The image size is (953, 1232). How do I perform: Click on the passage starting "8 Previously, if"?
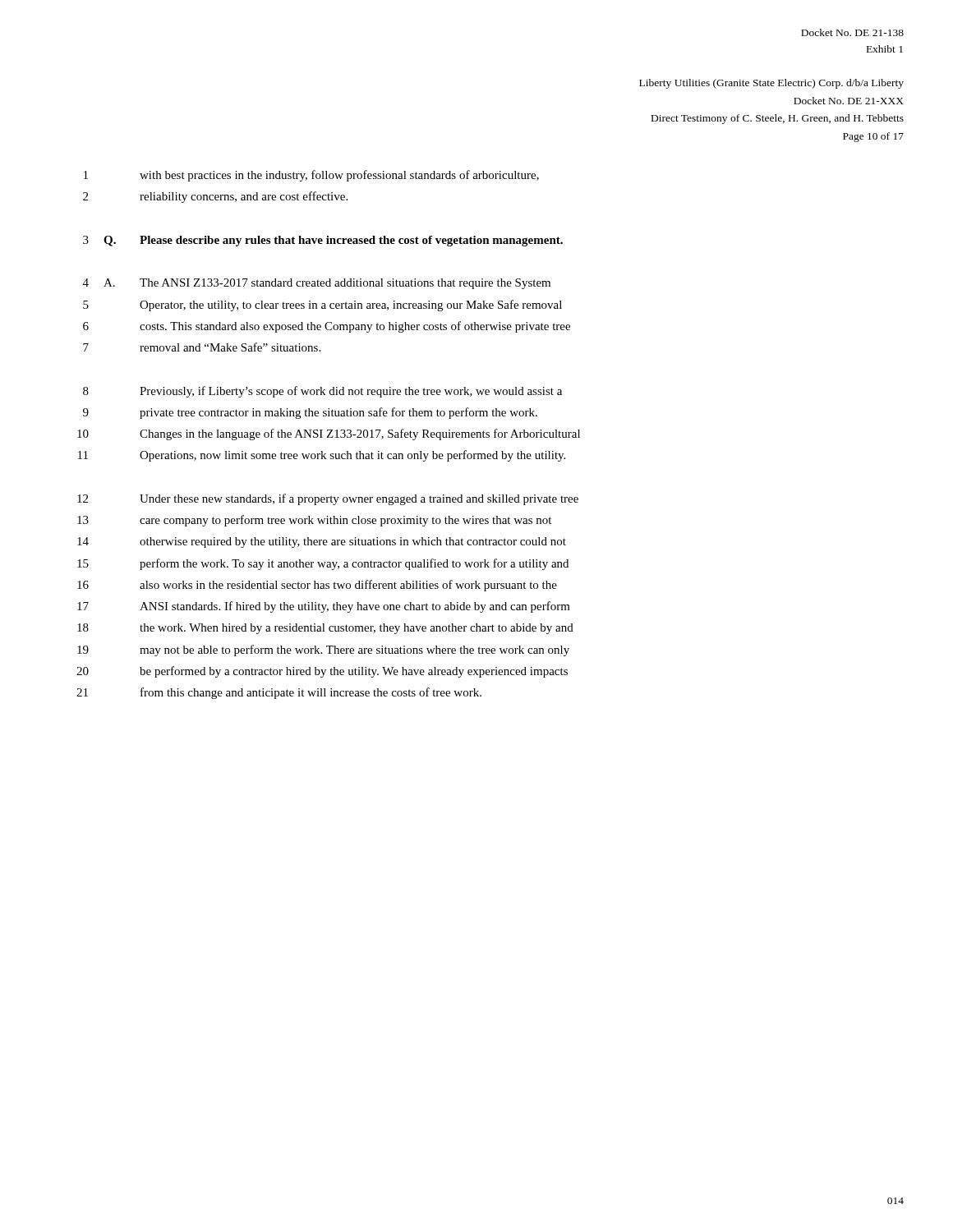tap(476, 391)
